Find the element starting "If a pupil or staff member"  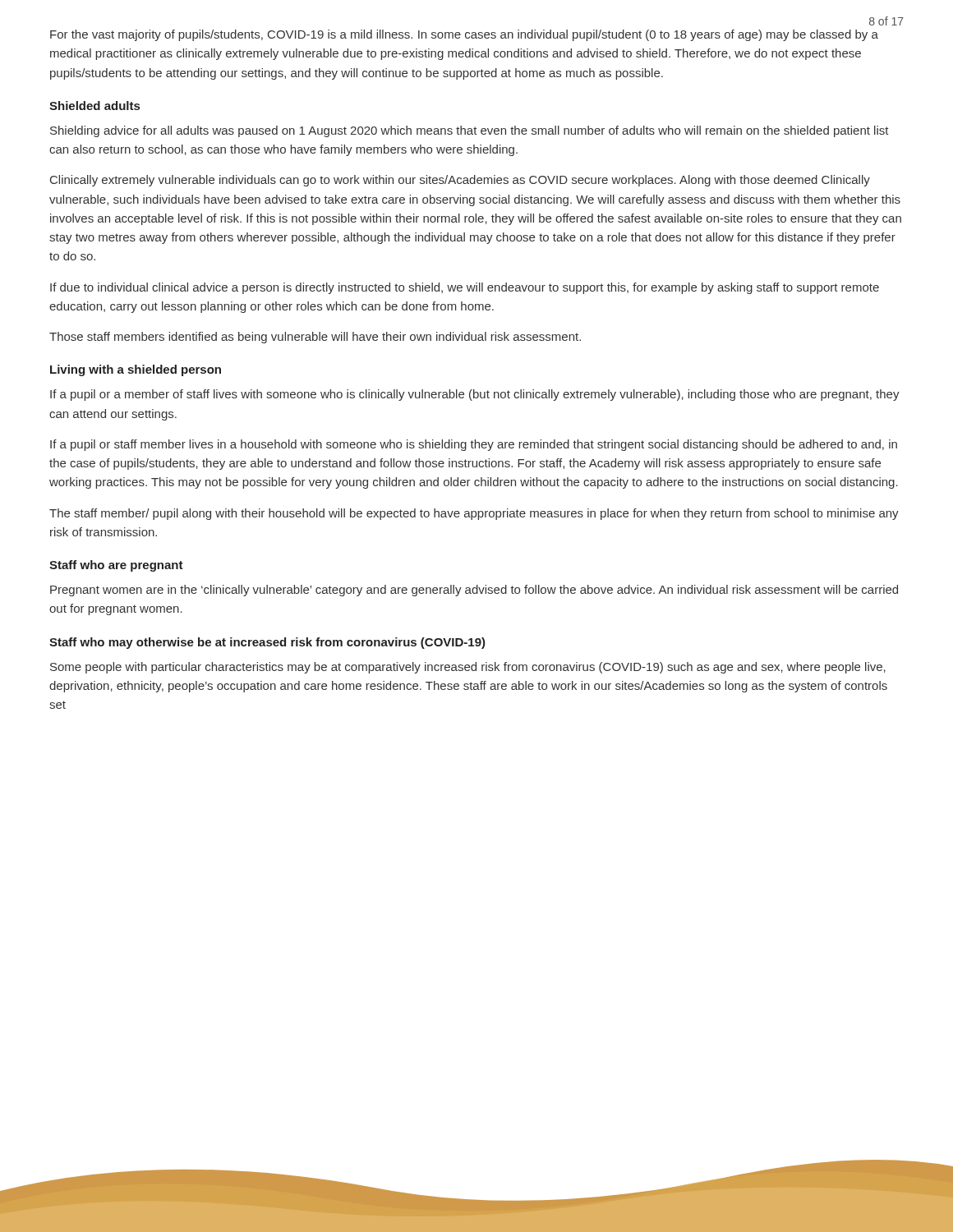(474, 463)
